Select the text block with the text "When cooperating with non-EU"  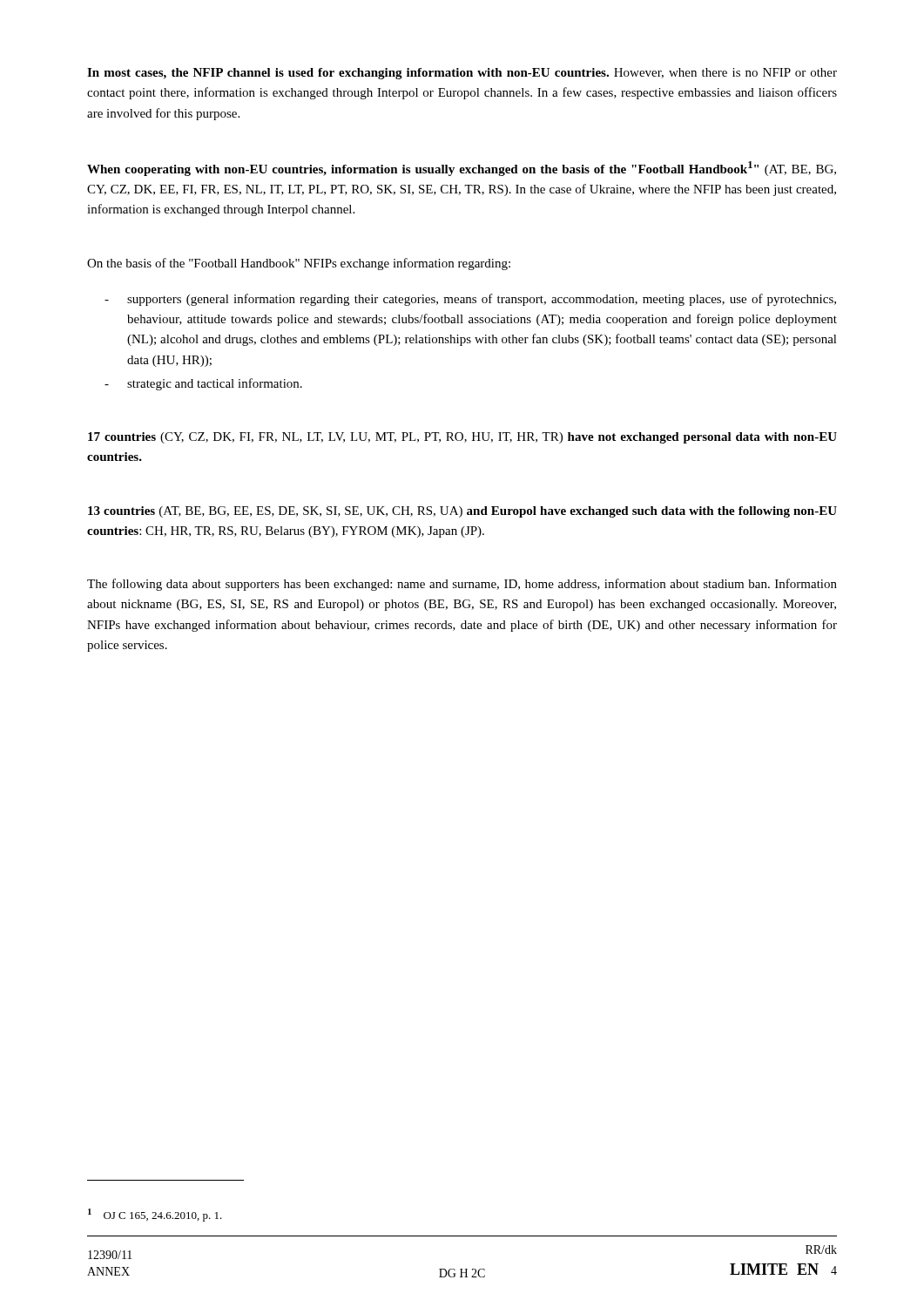[462, 187]
